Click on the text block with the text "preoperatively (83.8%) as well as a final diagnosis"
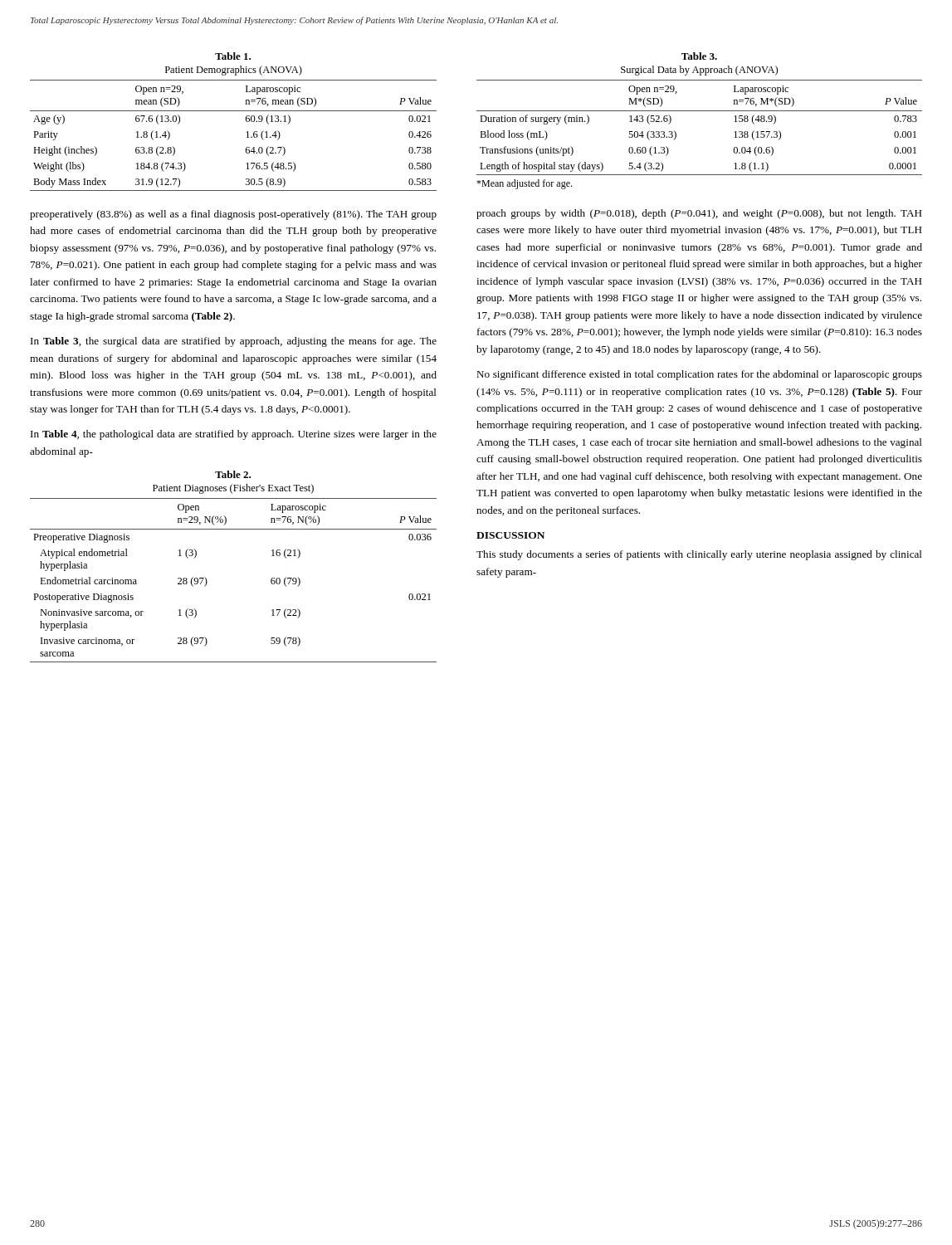This screenshot has height=1245, width=952. tap(233, 265)
